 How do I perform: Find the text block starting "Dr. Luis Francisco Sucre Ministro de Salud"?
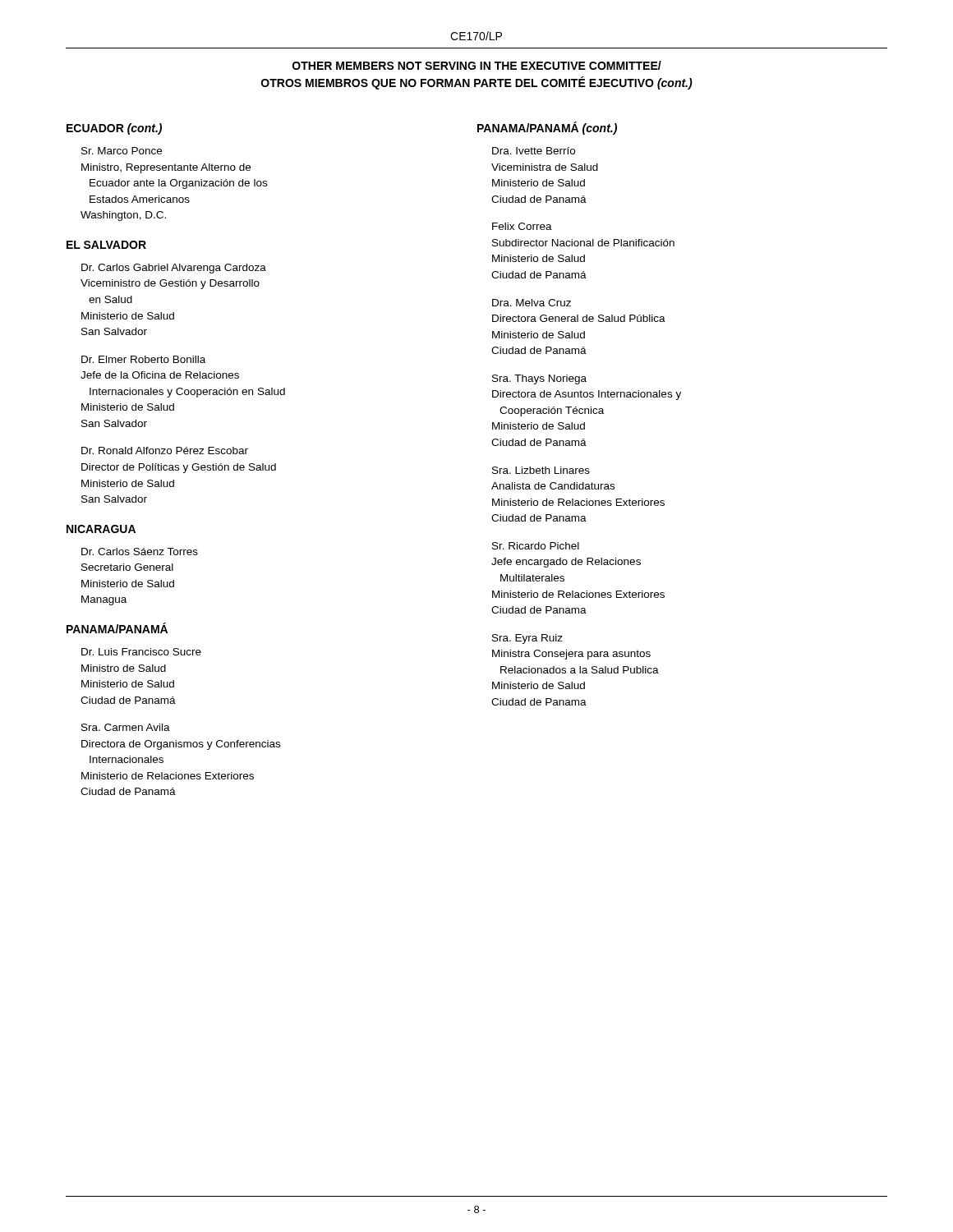[141, 676]
